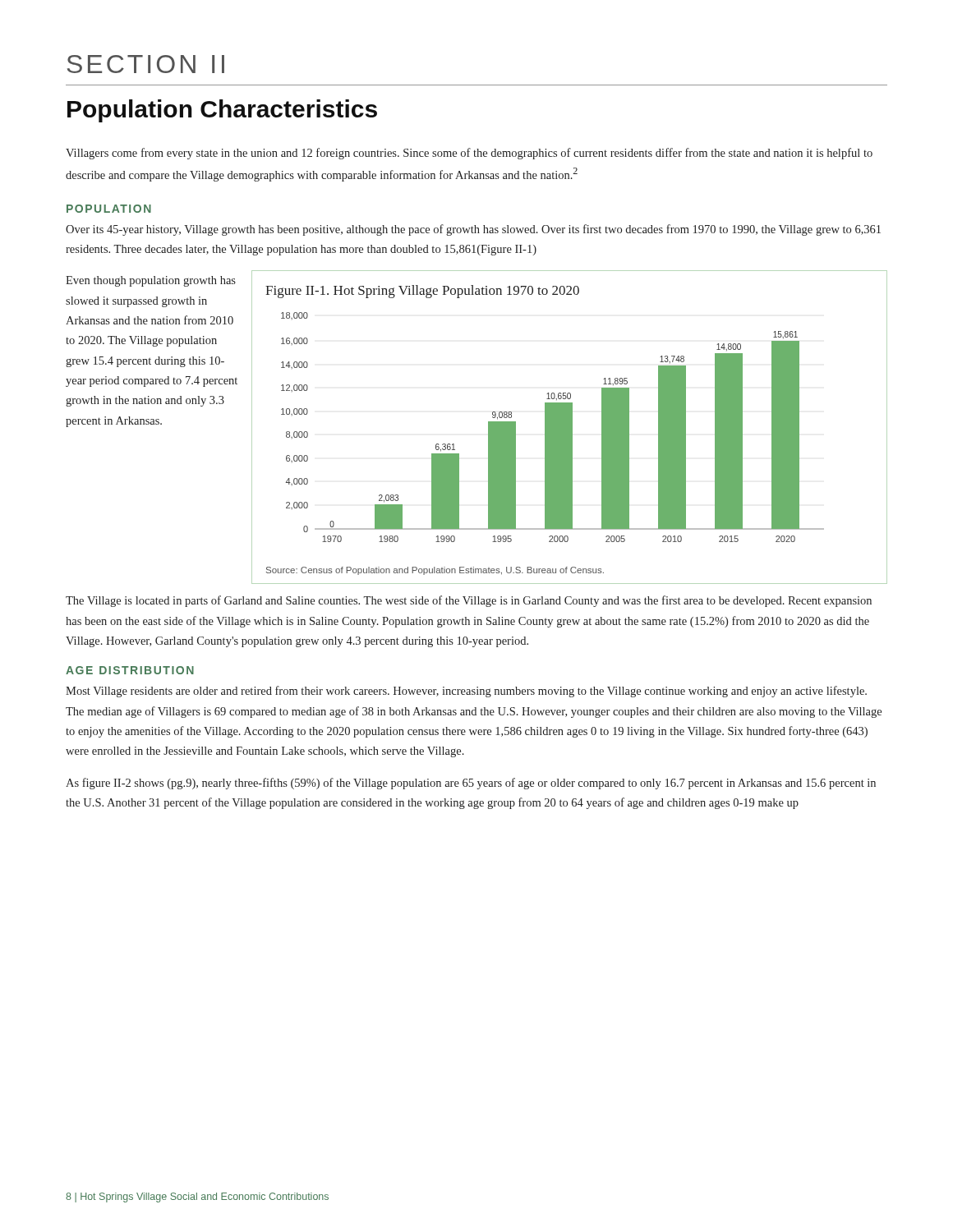This screenshot has height=1232, width=953.
Task: Navigate to the block starting "As figure II-2"
Action: coord(471,793)
